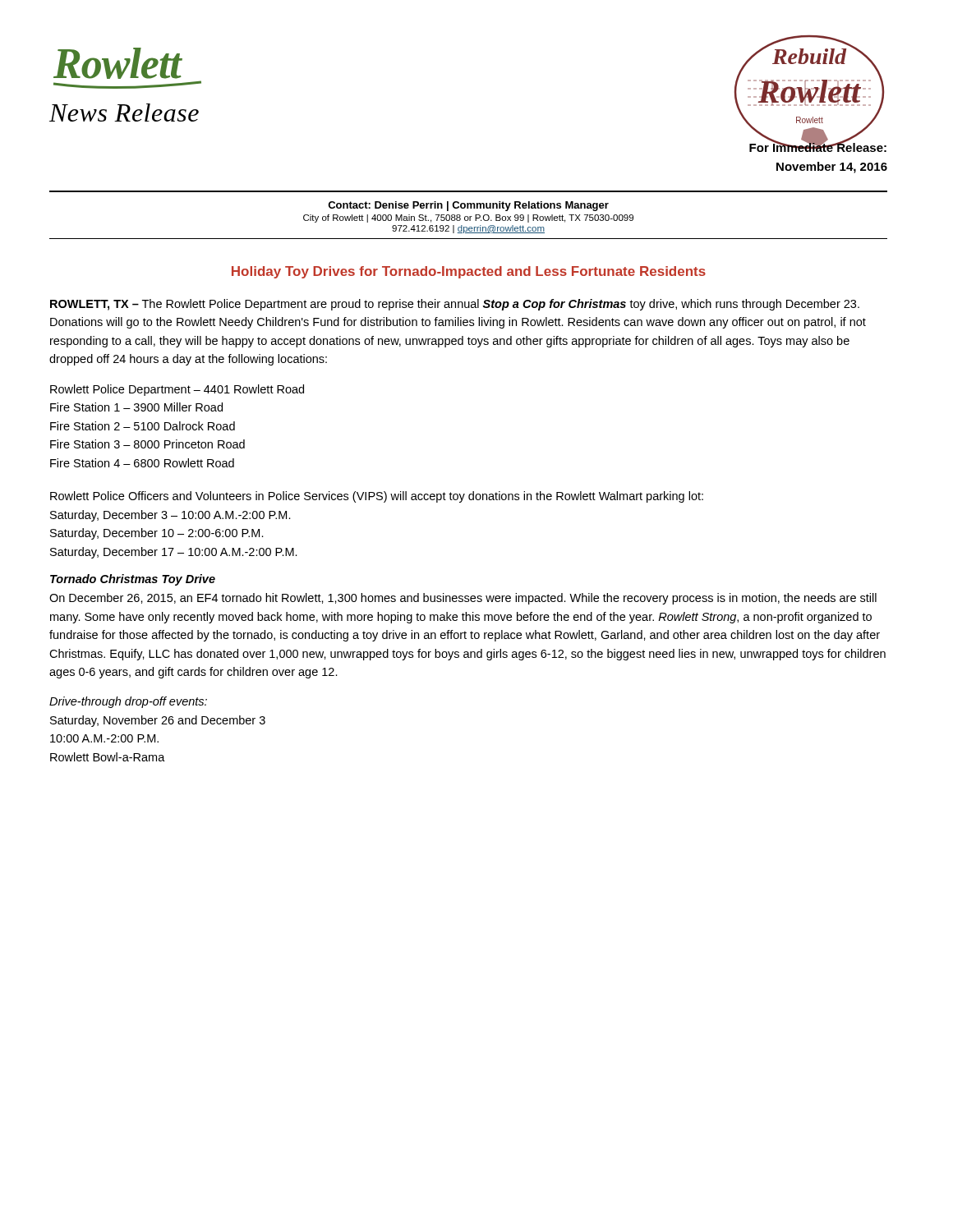Select the text block that reads "Drive-through drop-off events:"
Viewport: 953px width, 1232px height.
(157, 729)
